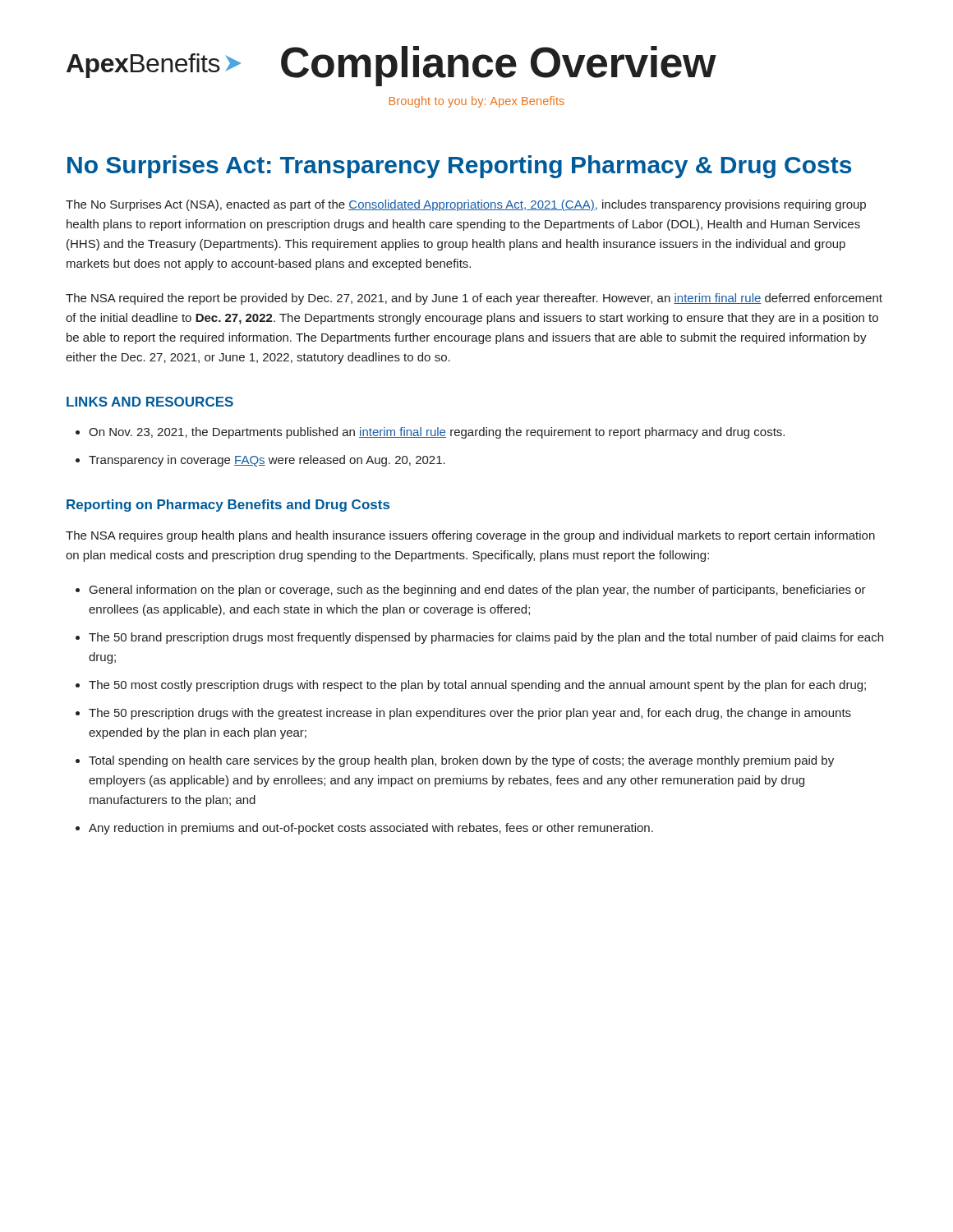Navigate to the block starting "General information on the plan or coverage,"
The width and height of the screenshot is (953, 1232).
click(477, 599)
